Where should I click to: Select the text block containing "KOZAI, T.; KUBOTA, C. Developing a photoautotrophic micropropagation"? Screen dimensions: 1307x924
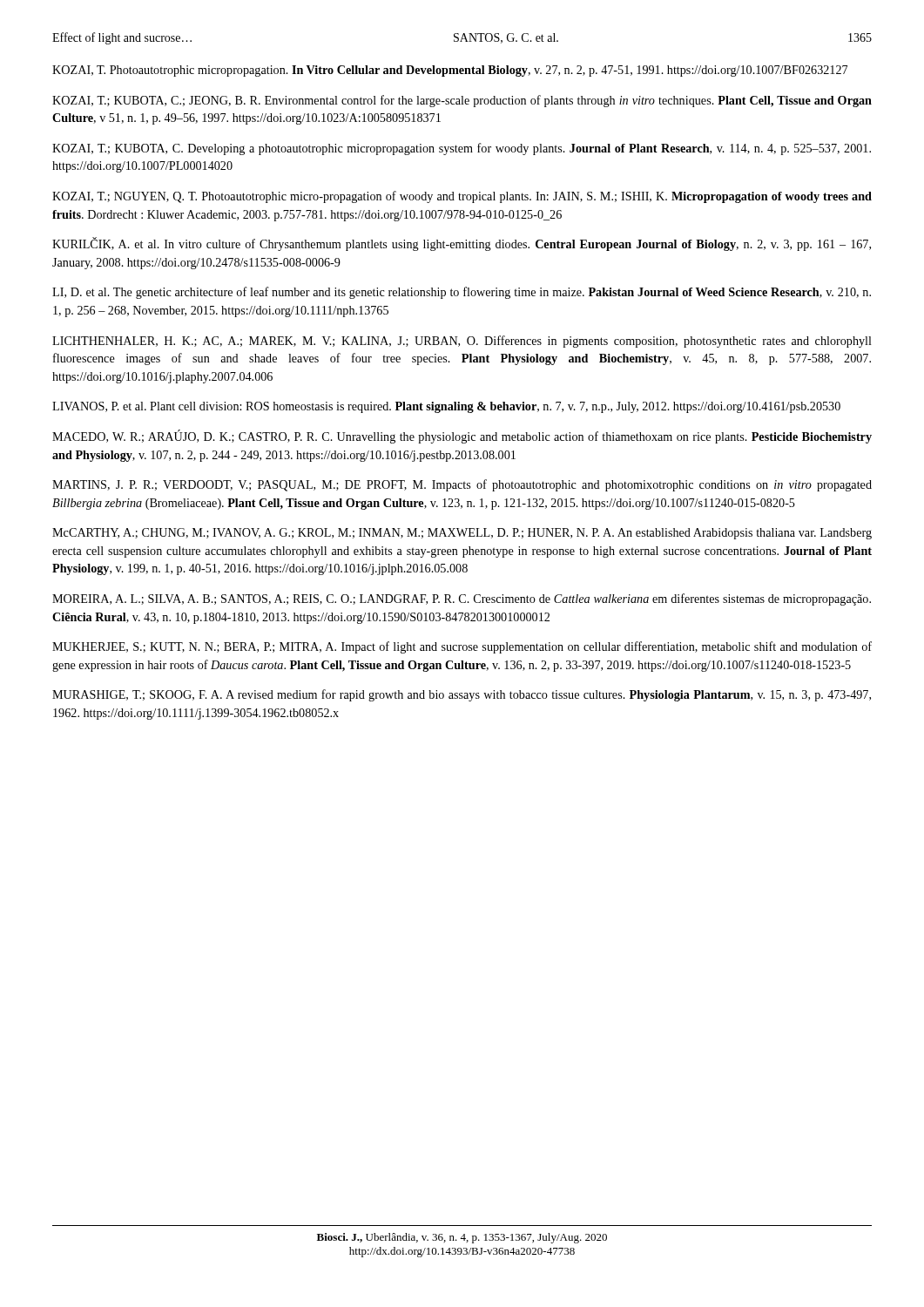(462, 157)
